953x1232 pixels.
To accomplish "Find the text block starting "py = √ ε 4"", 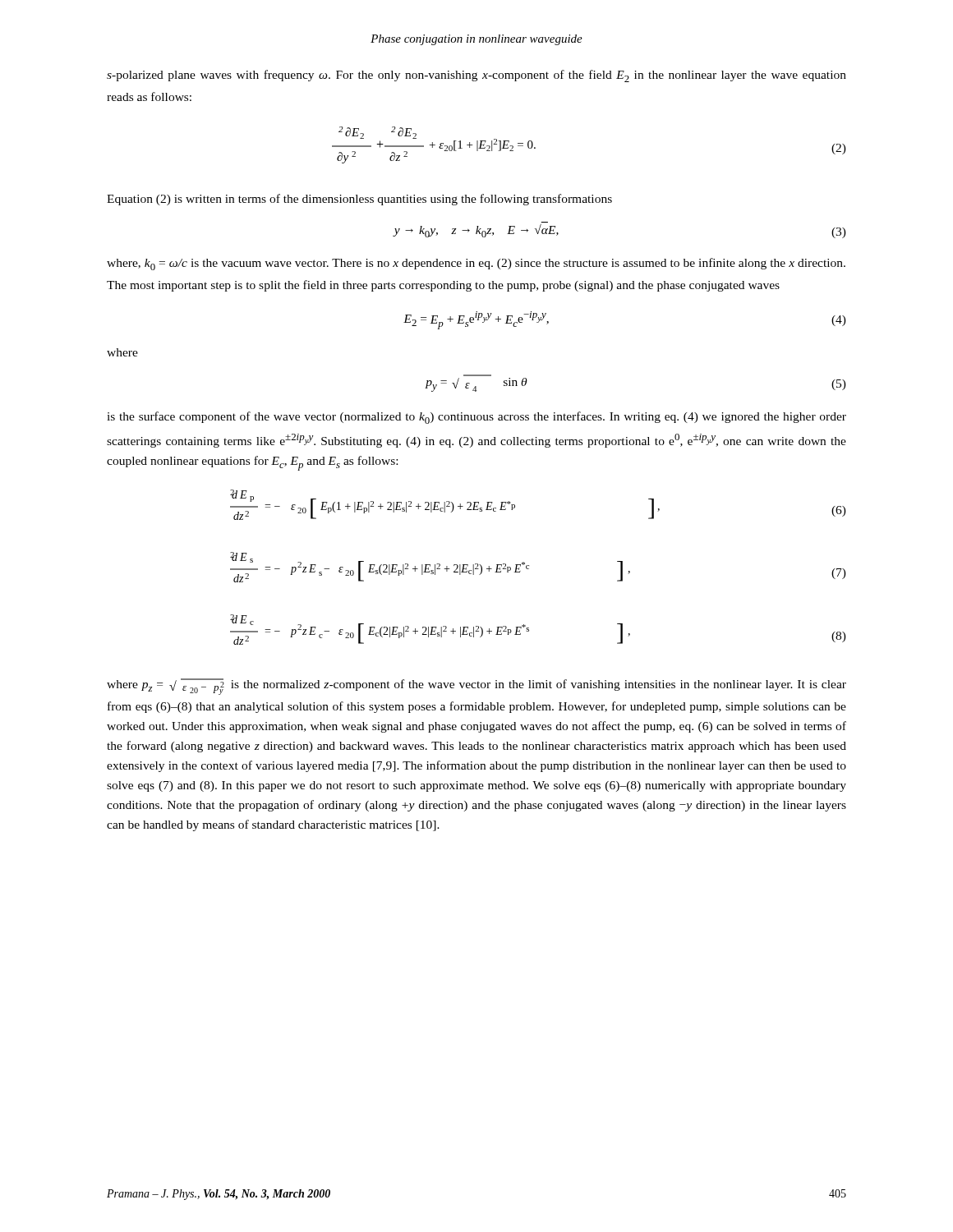I will tap(455, 385).
